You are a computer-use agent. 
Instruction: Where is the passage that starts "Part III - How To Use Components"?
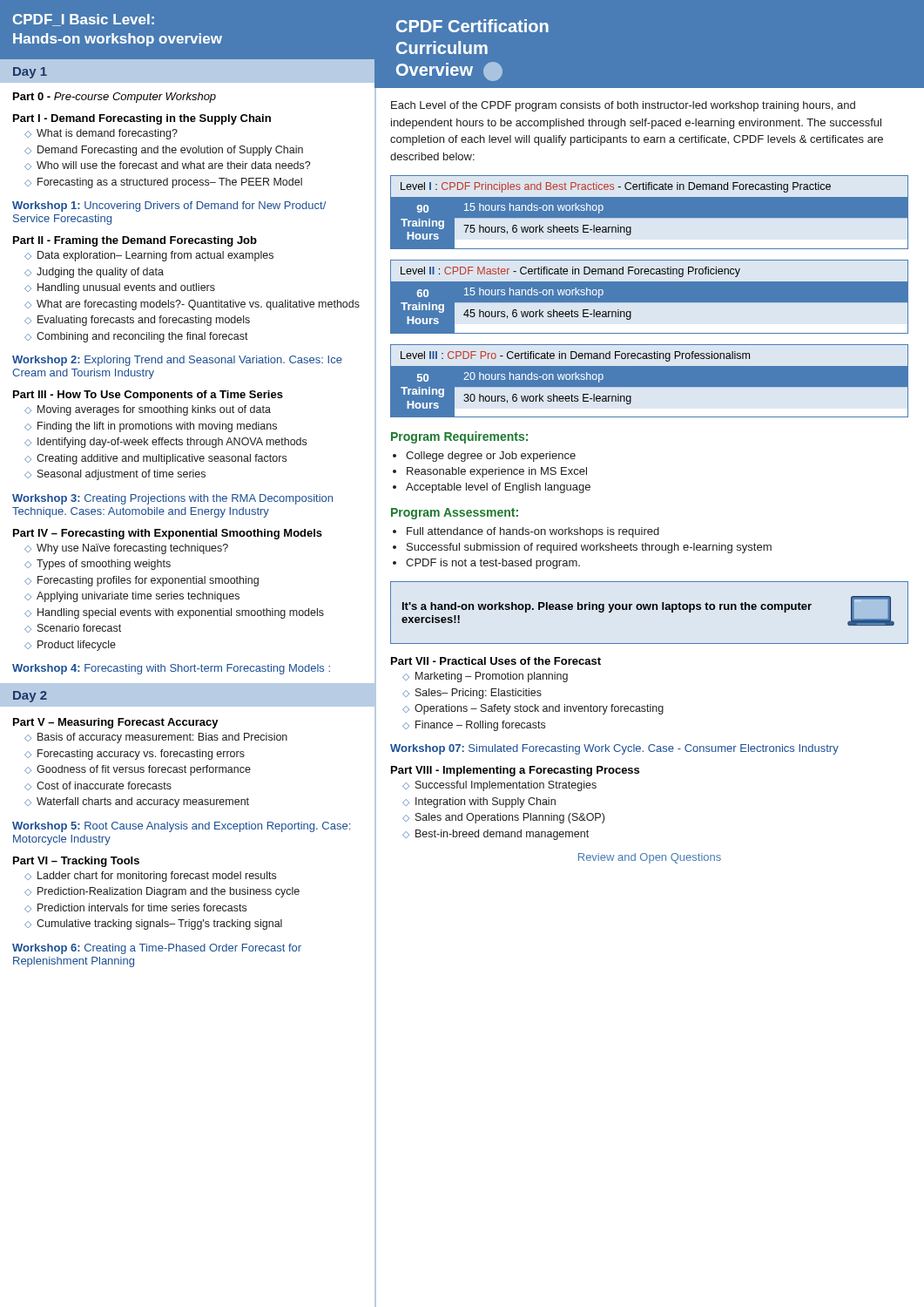(x=148, y=394)
